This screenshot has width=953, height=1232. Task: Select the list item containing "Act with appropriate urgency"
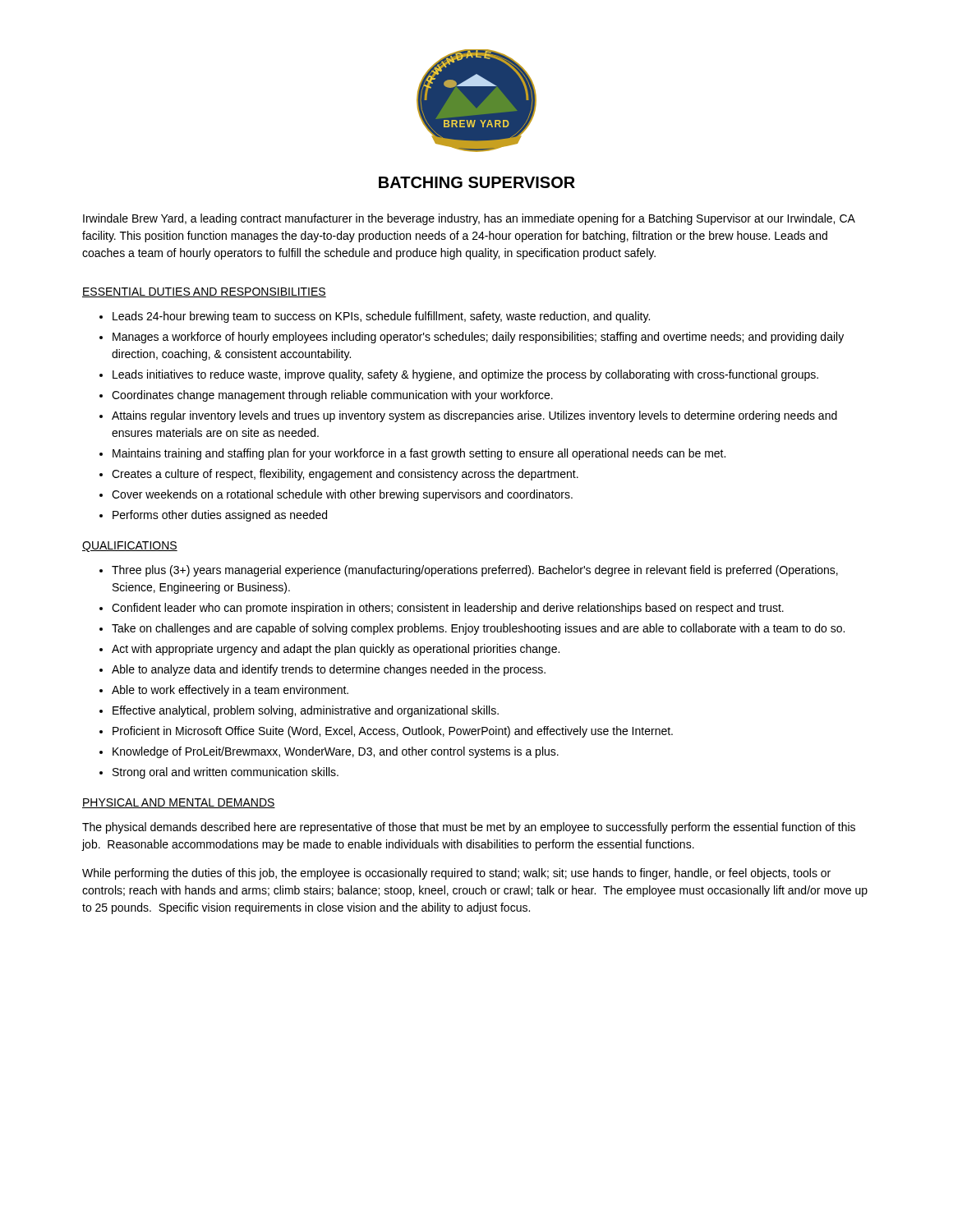tap(336, 649)
